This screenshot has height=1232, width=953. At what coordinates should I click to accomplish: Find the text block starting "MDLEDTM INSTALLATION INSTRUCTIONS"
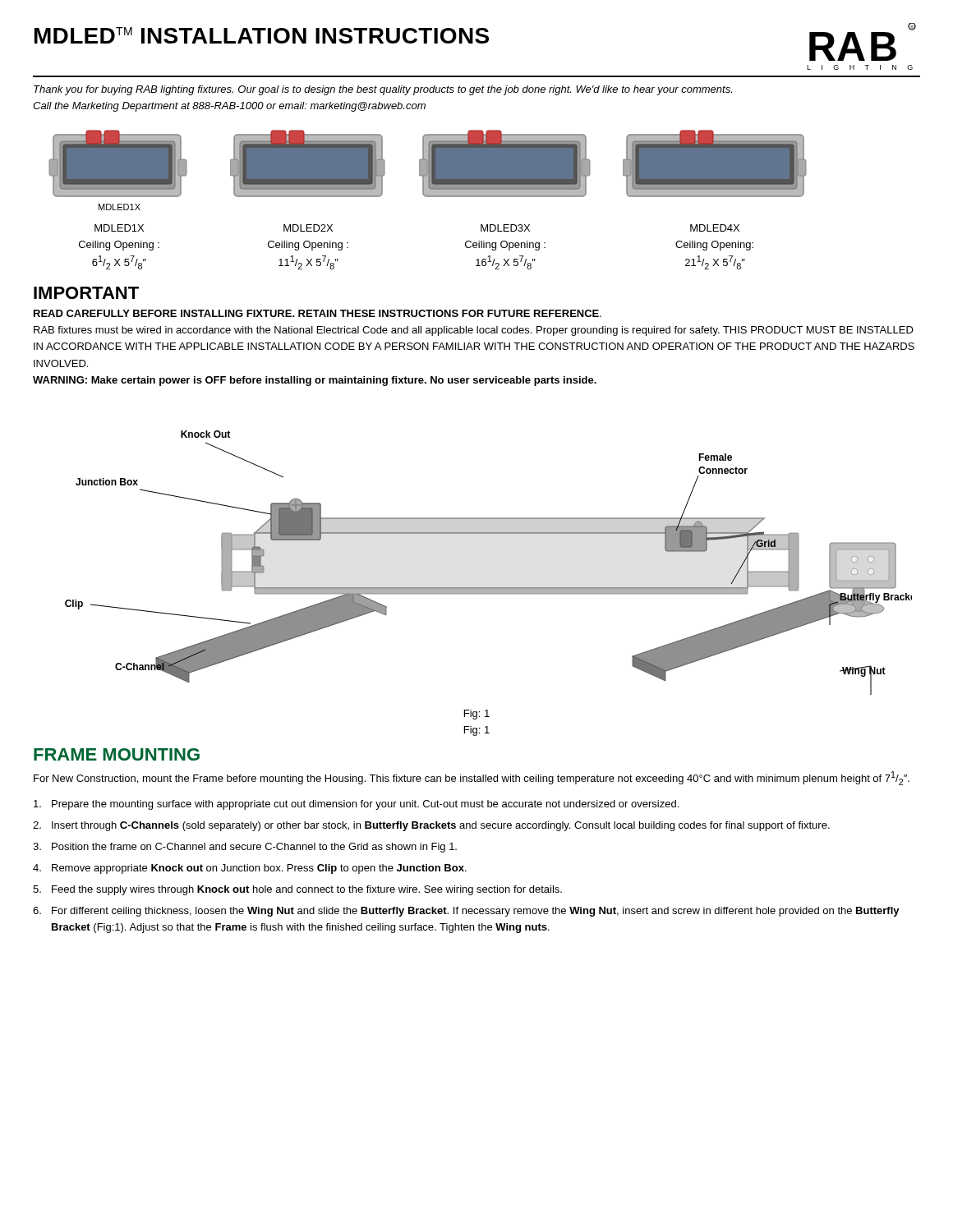pyautogui.click(x=476, y=48)
